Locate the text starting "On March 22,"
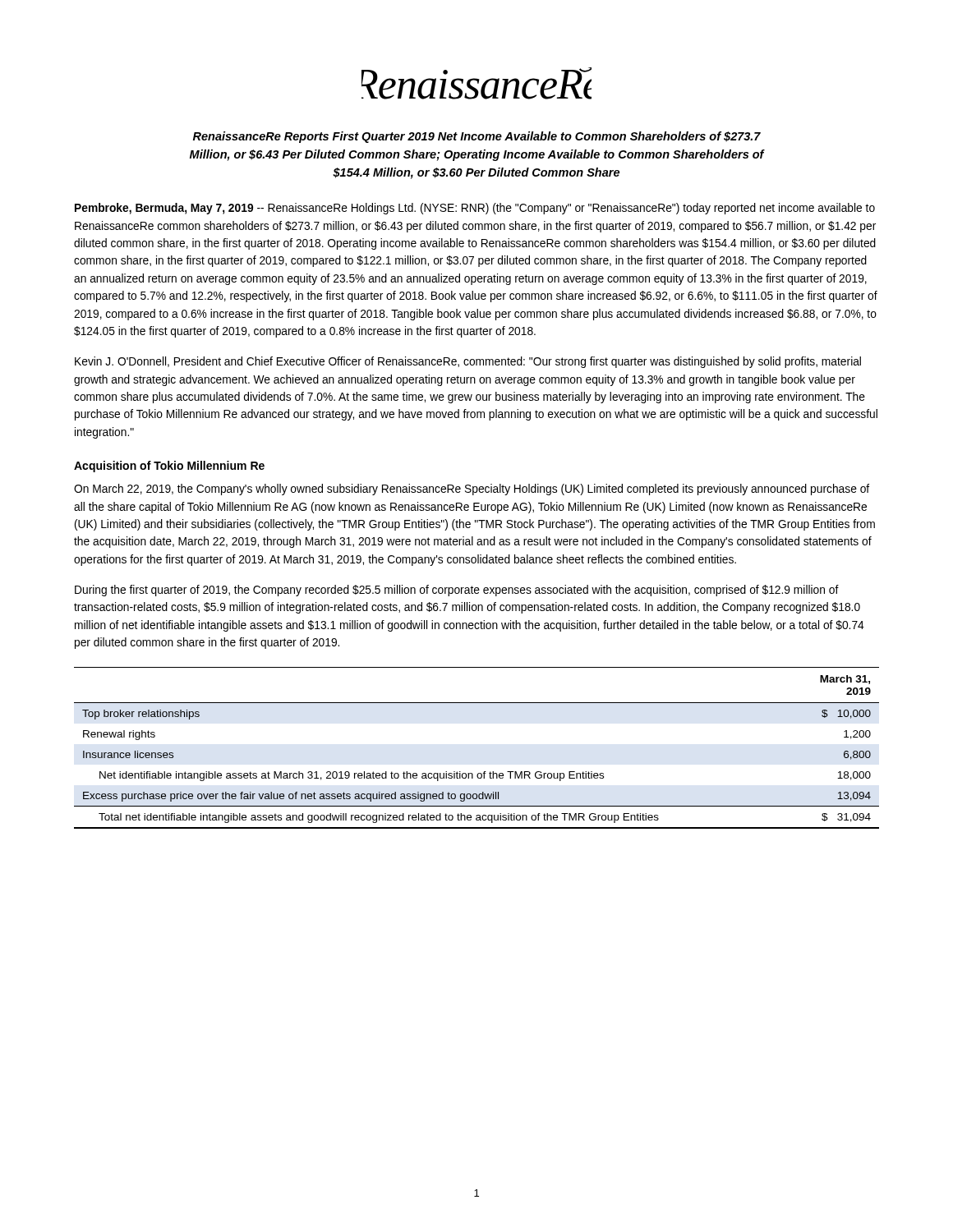Screen dimensions: 1232x953 click(x=475, y=524)
